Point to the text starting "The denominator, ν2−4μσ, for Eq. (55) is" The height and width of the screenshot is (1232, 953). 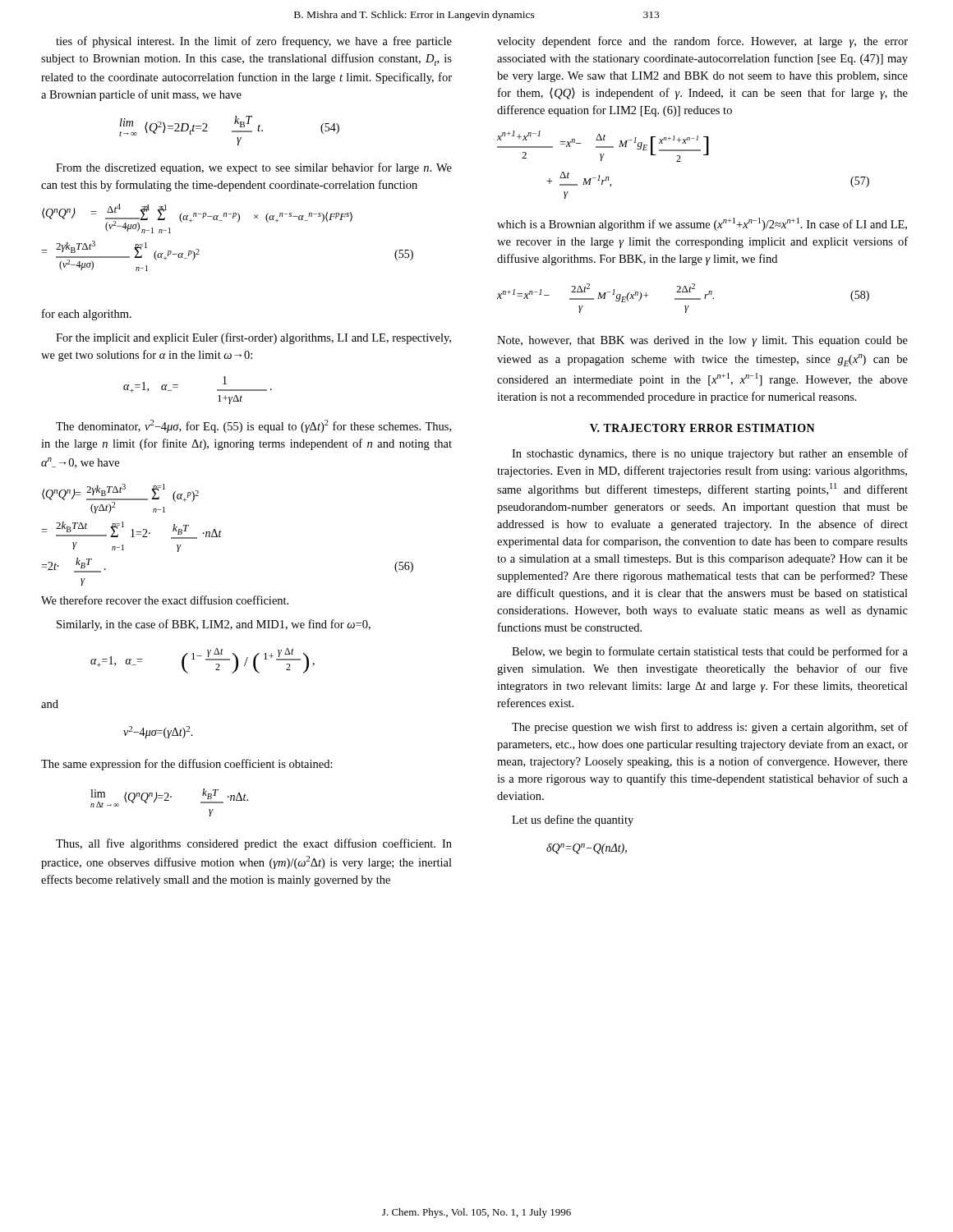click(246, 445)
